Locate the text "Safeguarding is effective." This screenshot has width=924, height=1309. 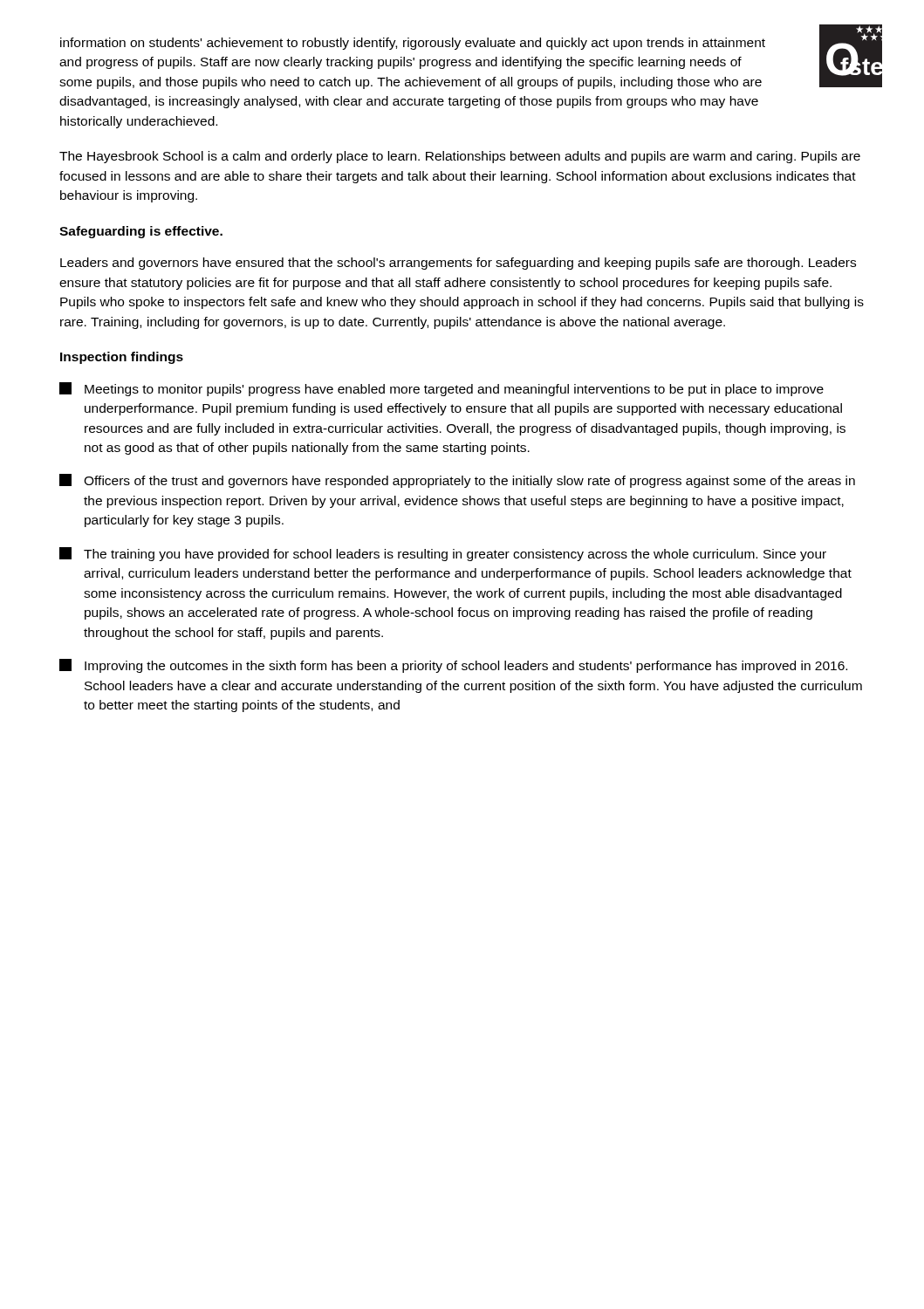point(141,231)
